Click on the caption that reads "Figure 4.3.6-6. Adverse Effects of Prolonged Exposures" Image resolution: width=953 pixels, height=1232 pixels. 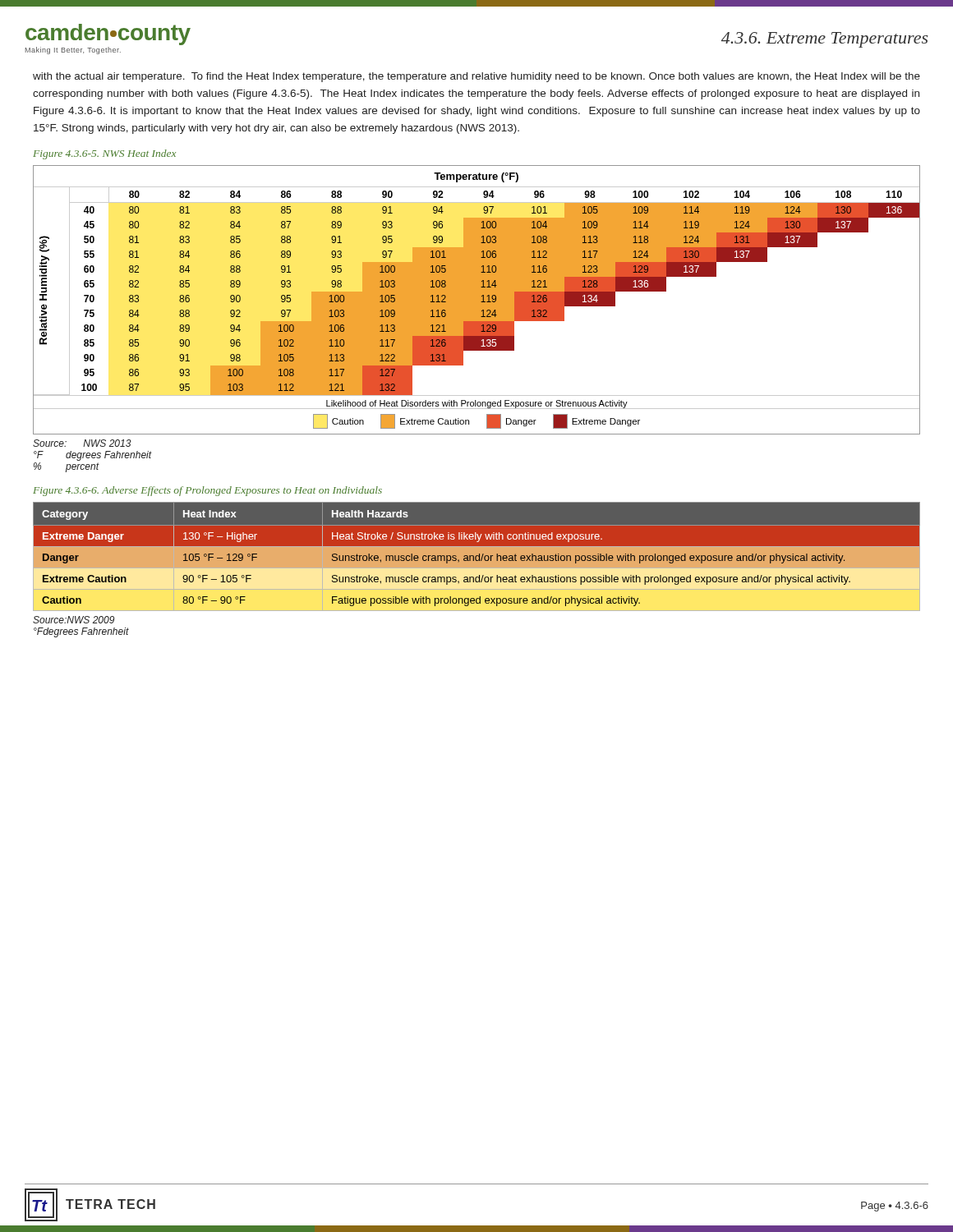click(x=208, y=490)
